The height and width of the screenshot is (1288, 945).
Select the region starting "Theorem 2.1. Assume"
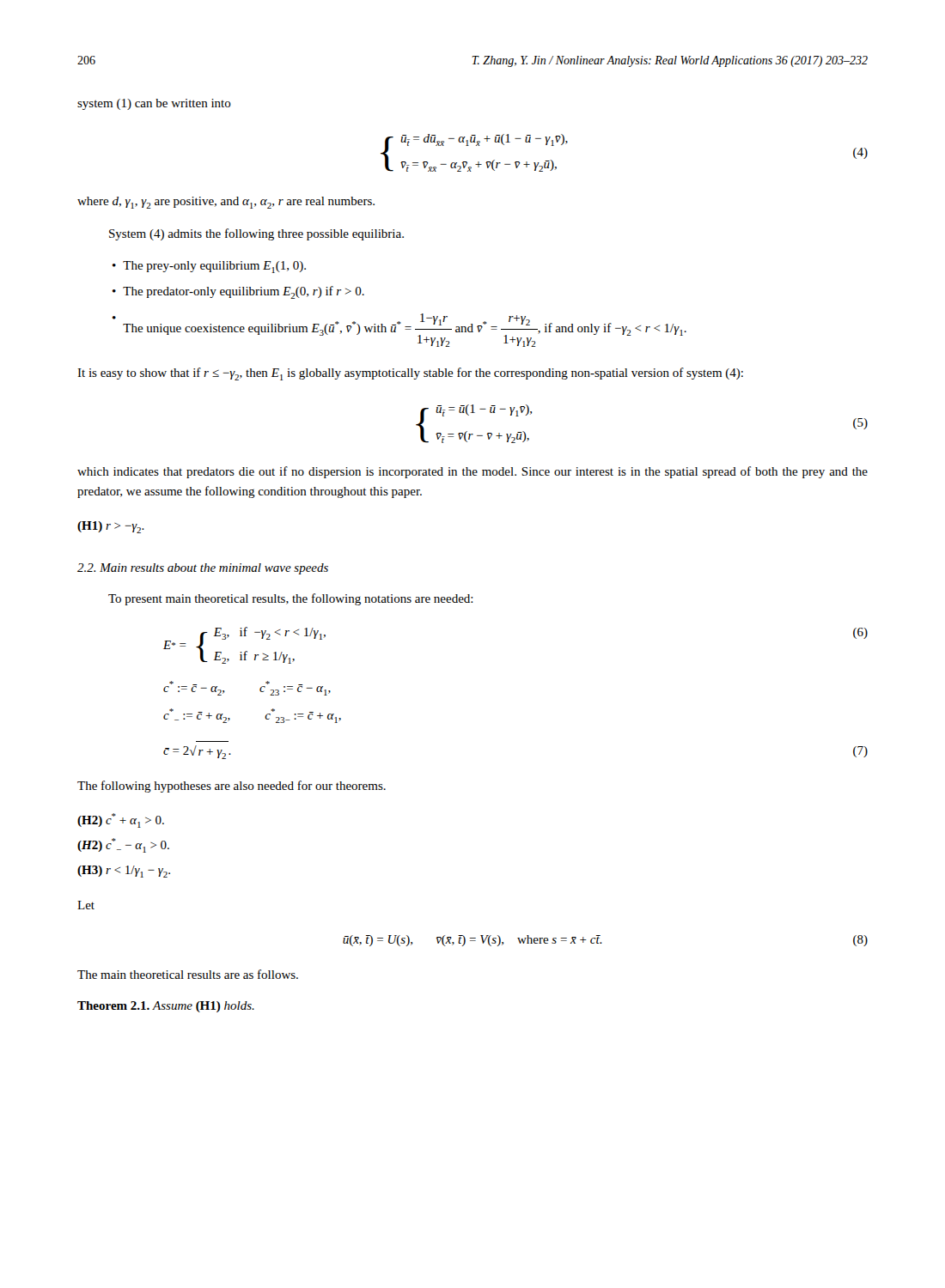point(166,1006)
